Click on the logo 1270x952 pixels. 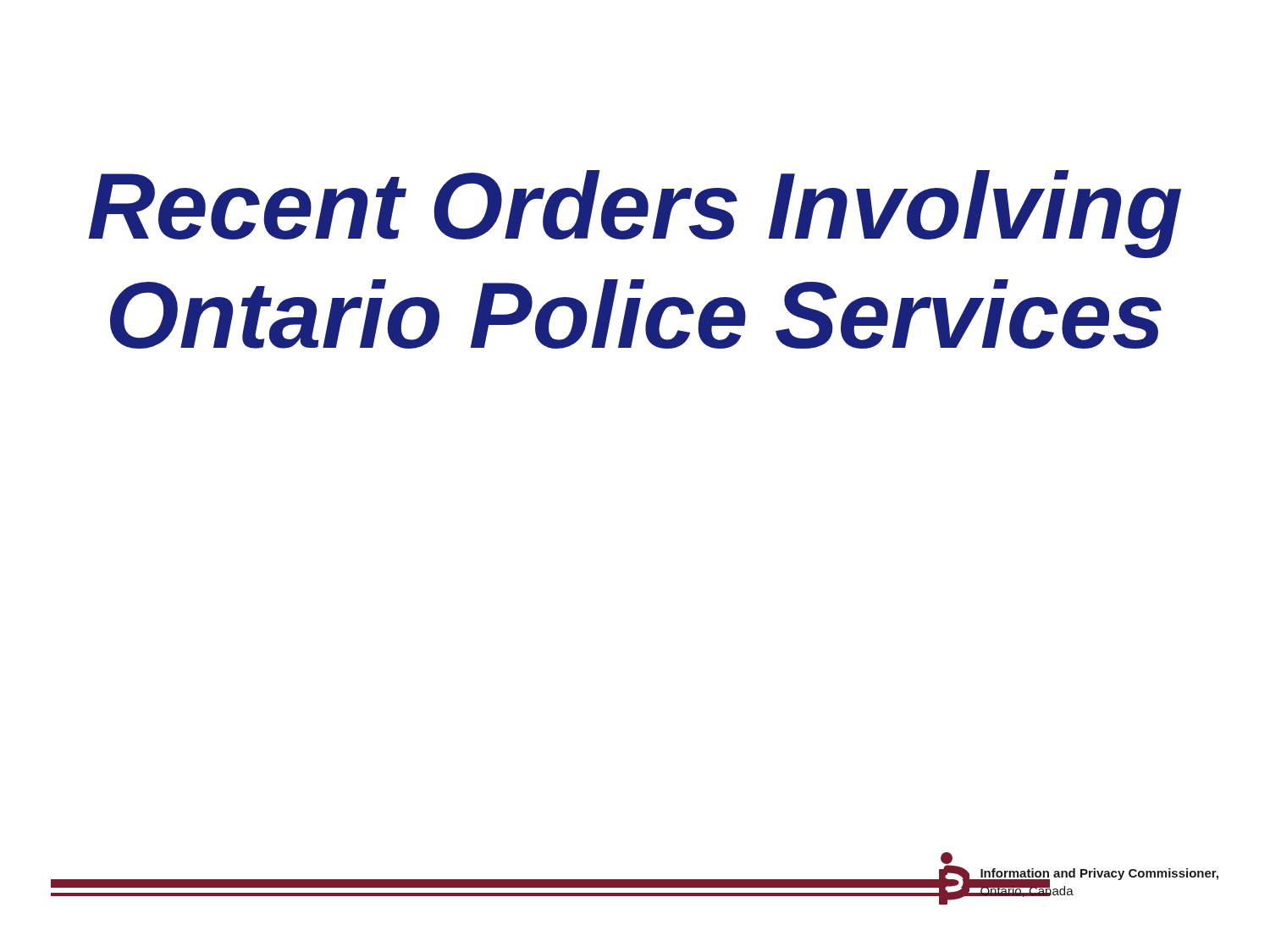(x=1072, y=882)
